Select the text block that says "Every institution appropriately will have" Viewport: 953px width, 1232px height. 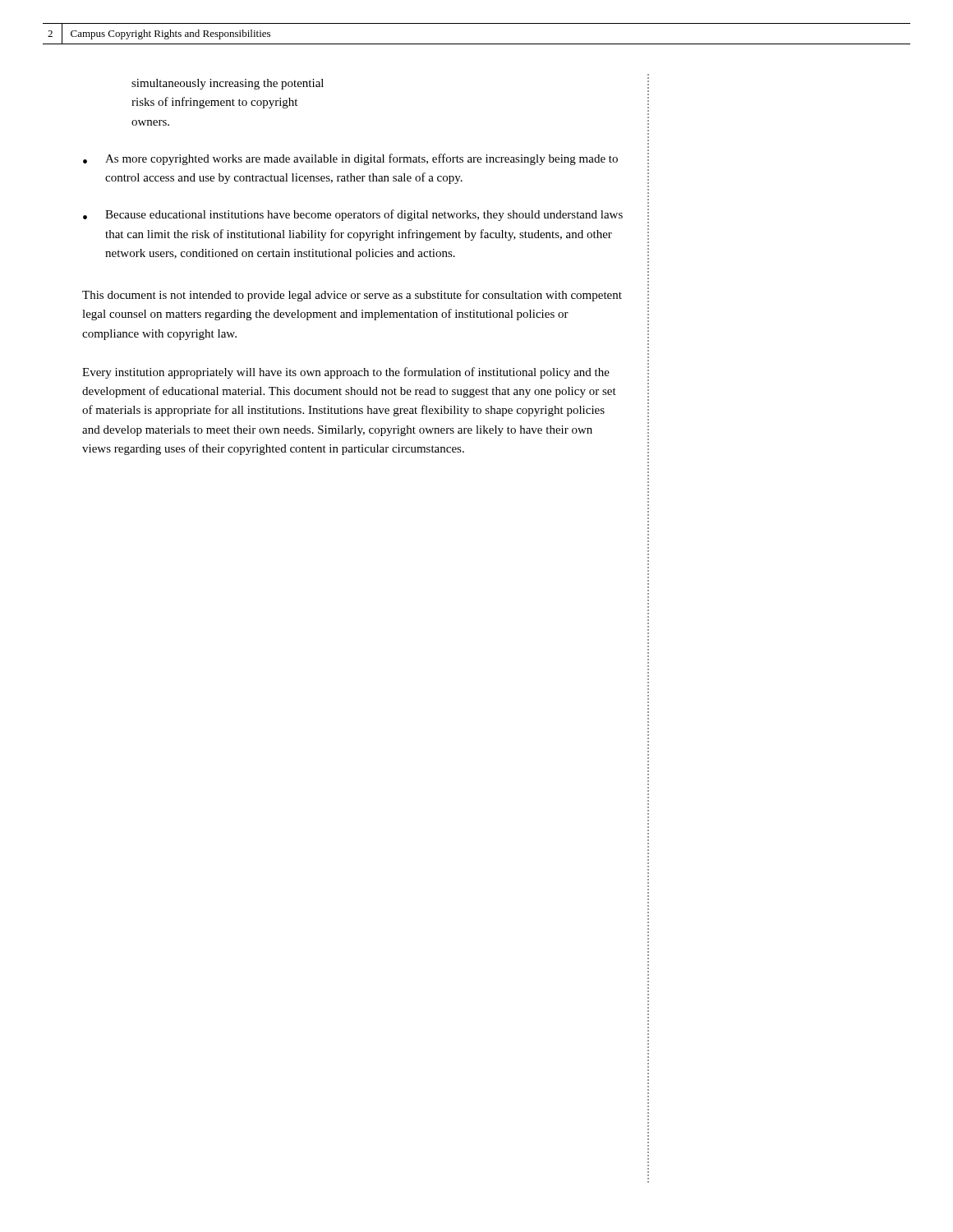(349, 410)
